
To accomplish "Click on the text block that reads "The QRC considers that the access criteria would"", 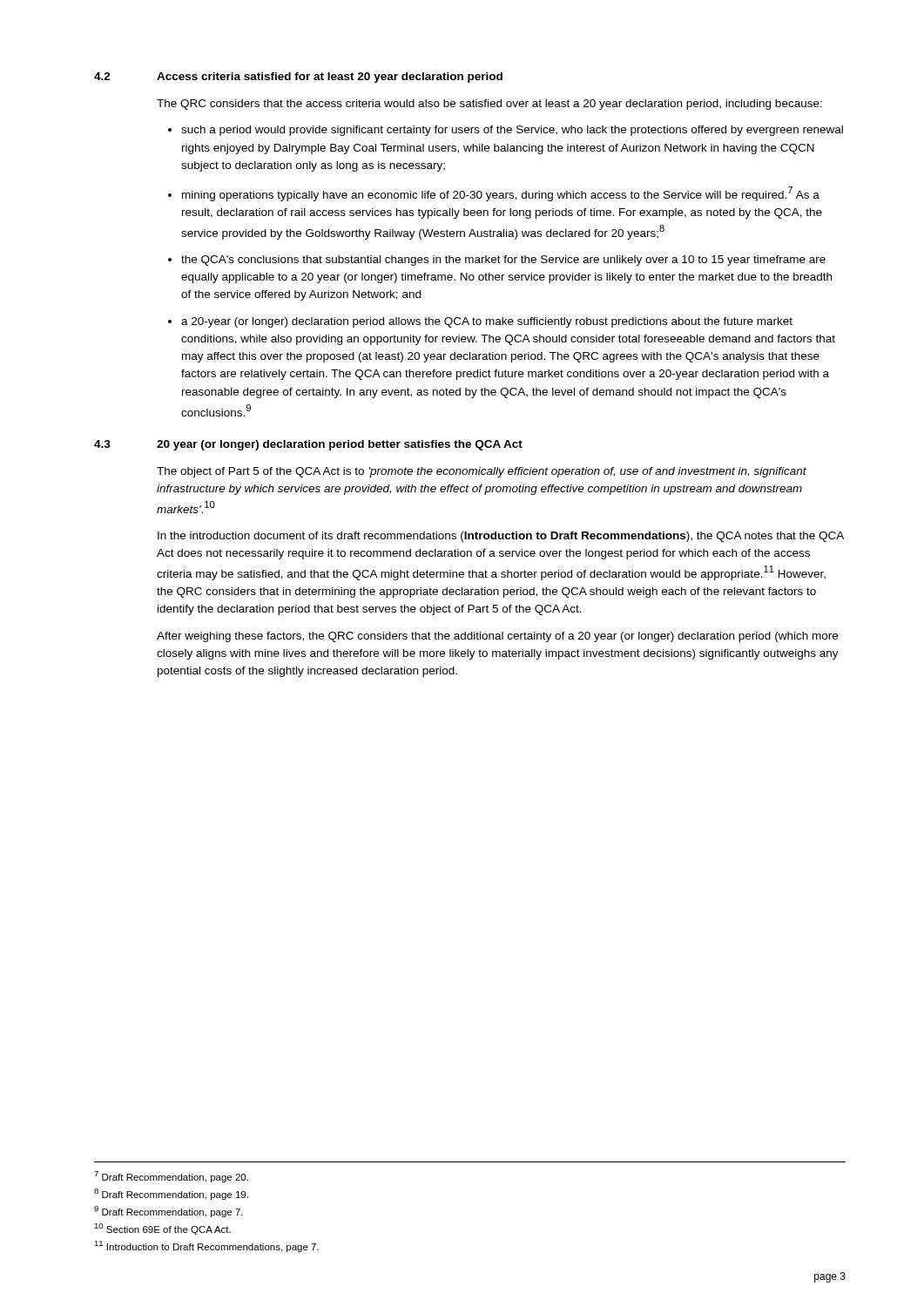I will tap(501, 104).
